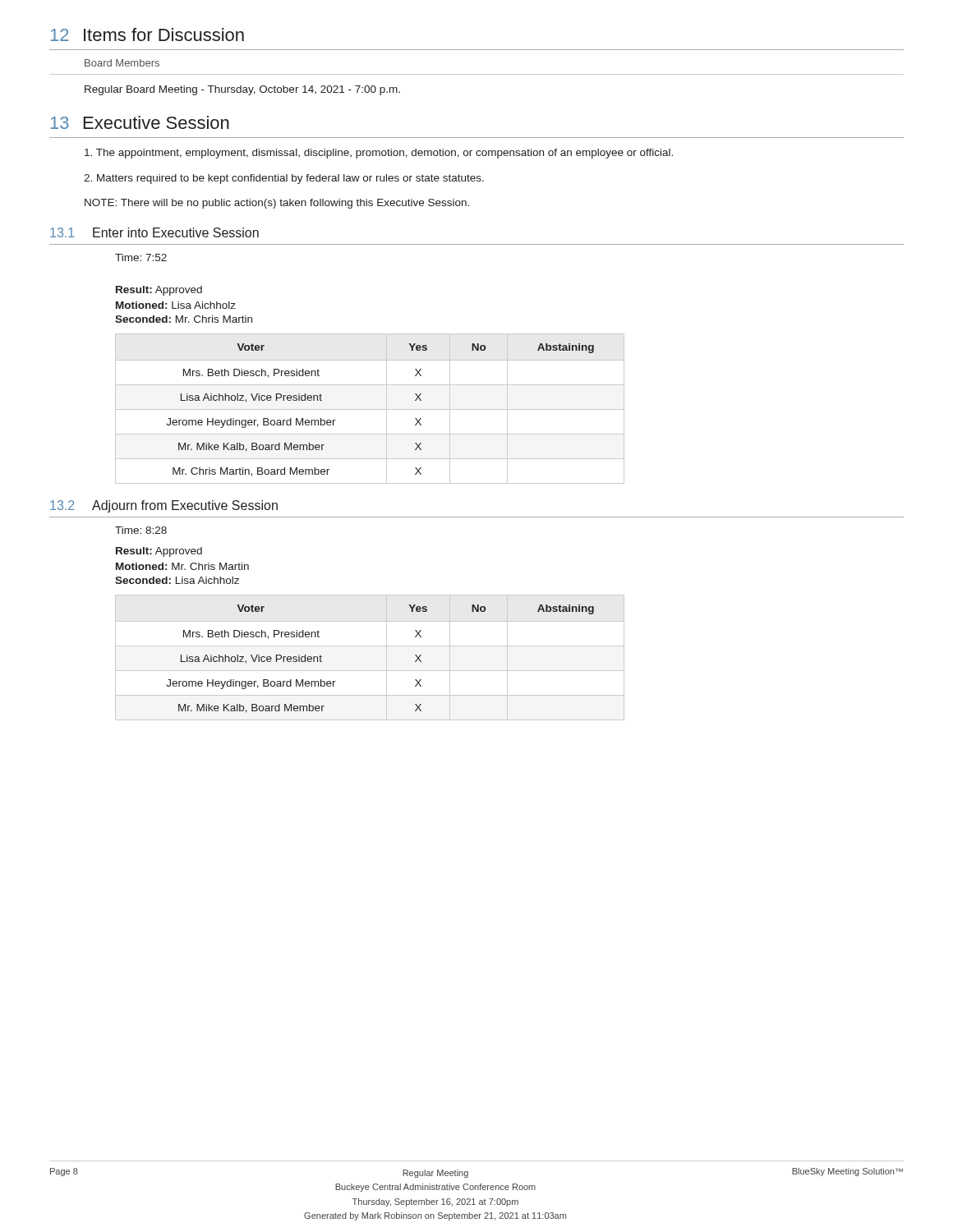Locate the section header with the text "13.1 Enter into Executive"
The width and height of the screenshot is (953, 1232).
coord(476,235)
